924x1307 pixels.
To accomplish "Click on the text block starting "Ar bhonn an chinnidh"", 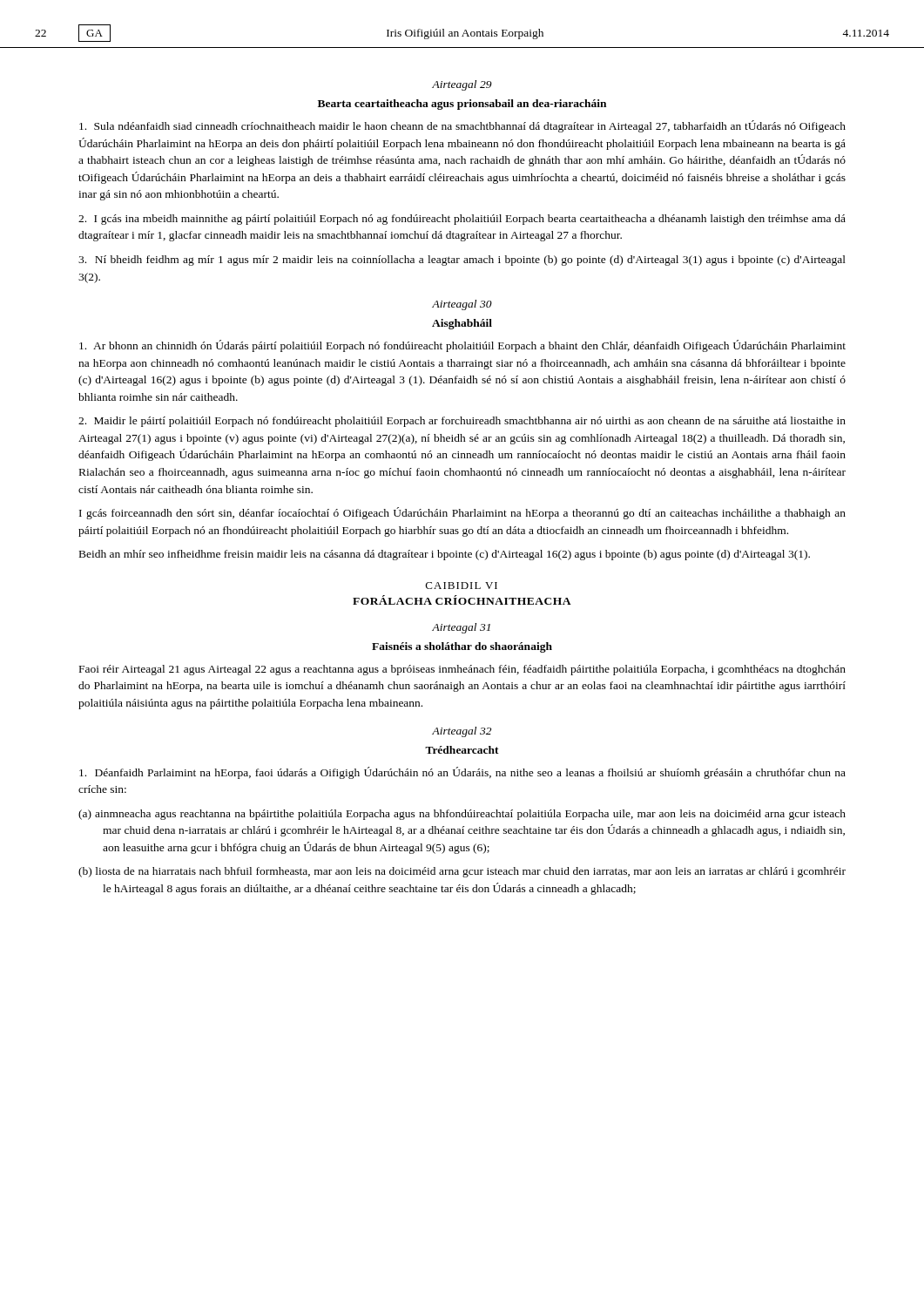I will click(x=462, y=371).
